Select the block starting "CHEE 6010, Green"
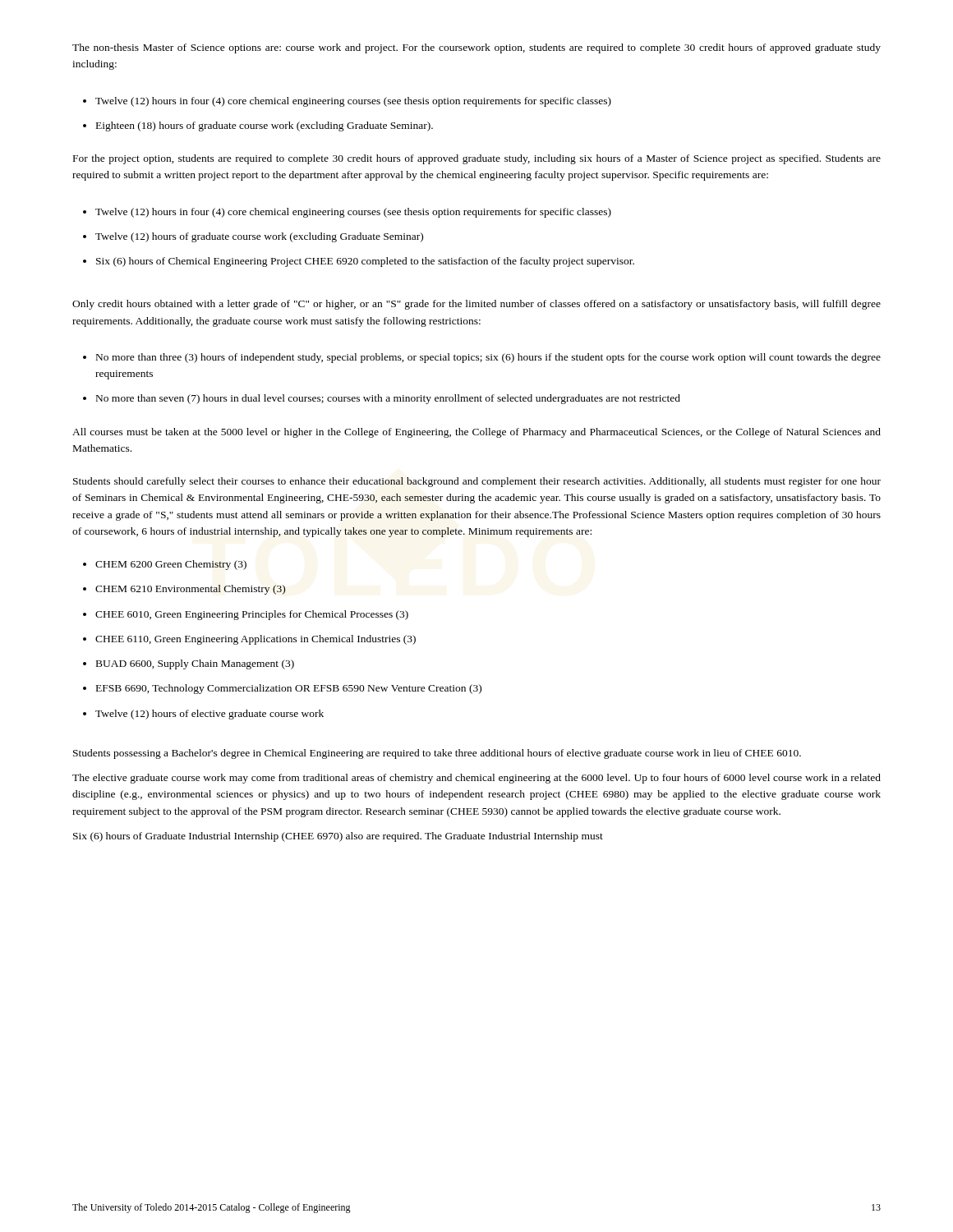953x1232 pixels. [x=246, y=615]
